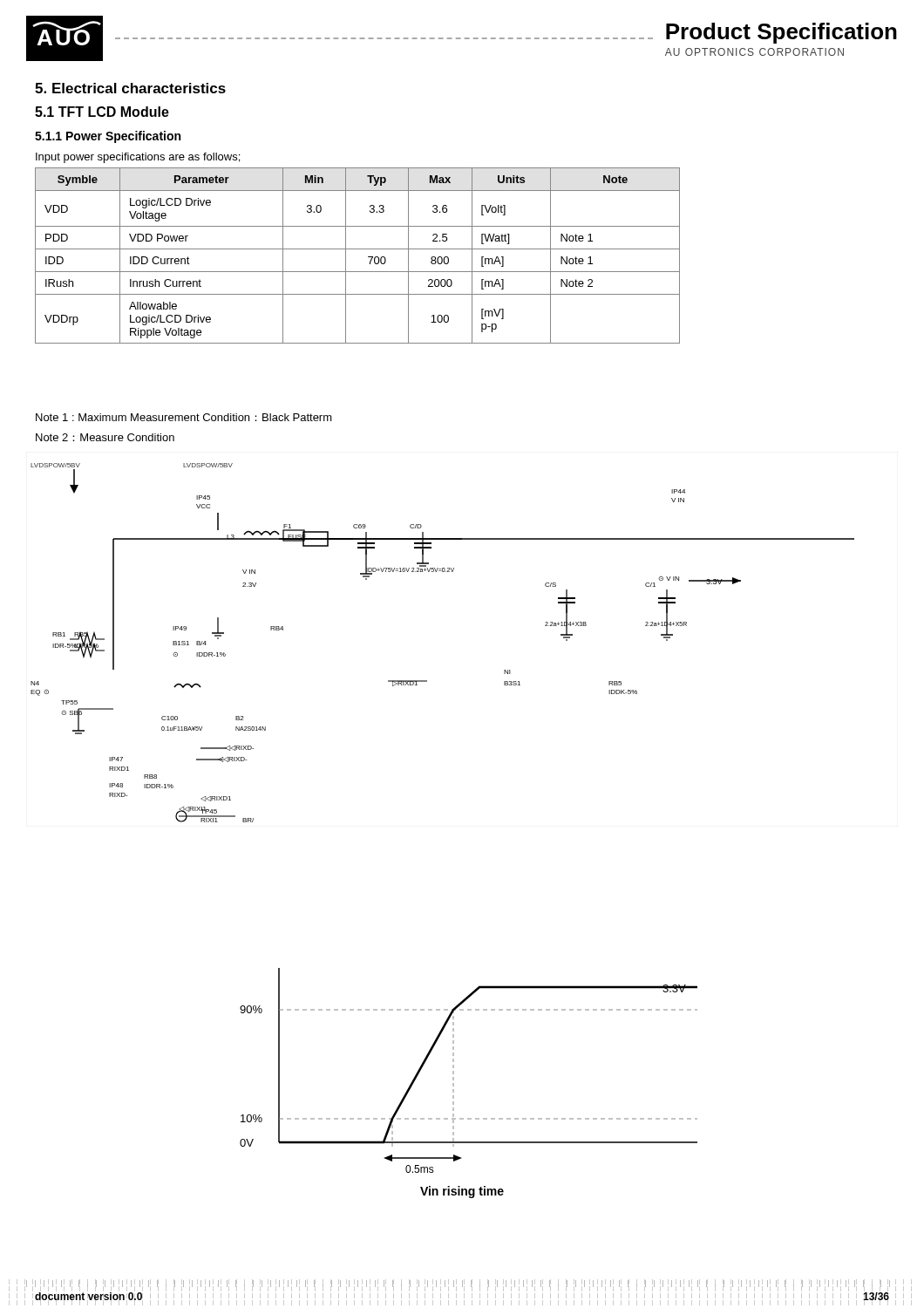This screenshot has height=1308, width=924.
Task: Find the passage starting "5. Electrical characteristics"
Action: pyautogui.click(x=130, y=88)
